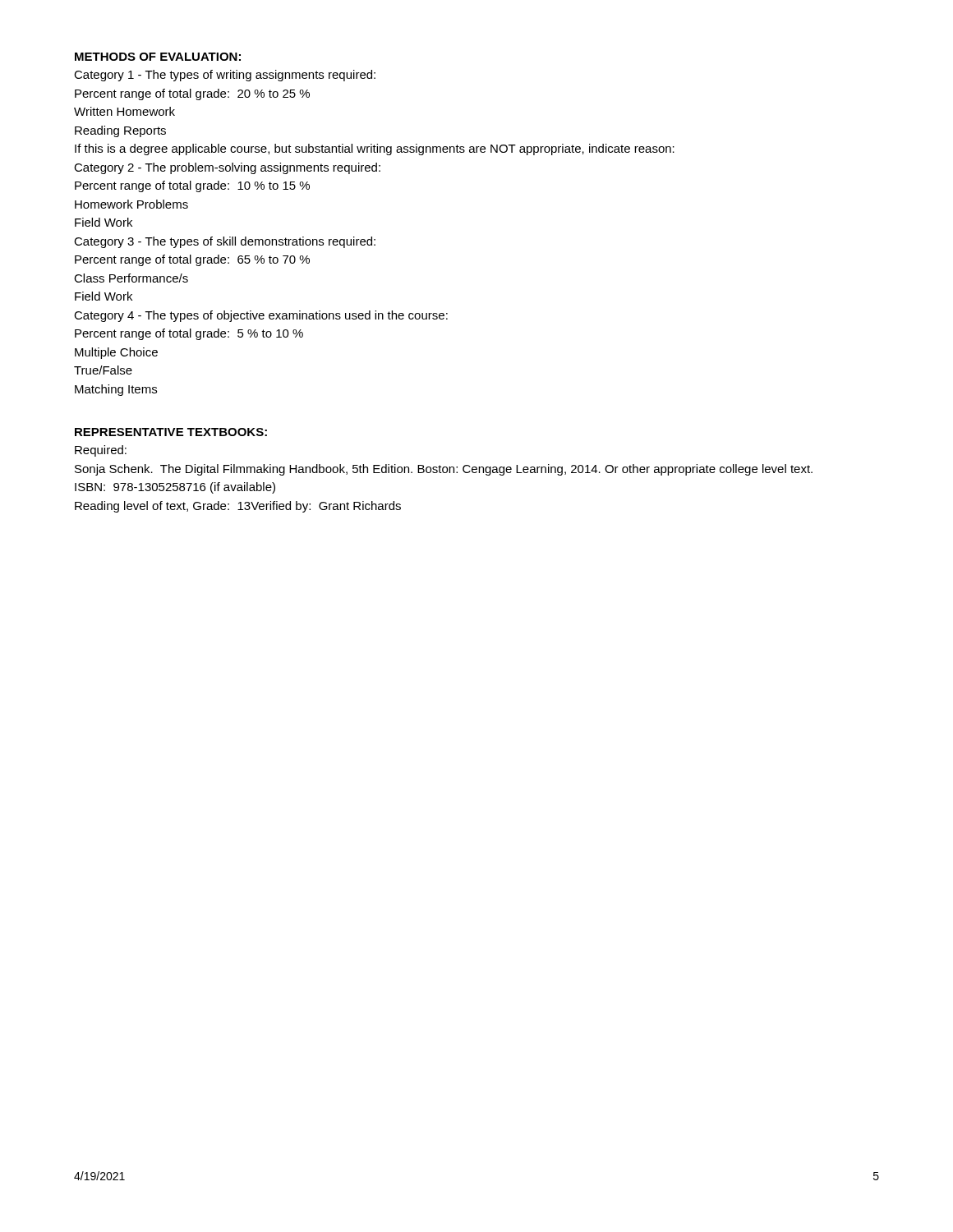Locate the text block that reads "Reading level of text,"
Viewport: 953px width, 1232px height.
coord(238,505)
